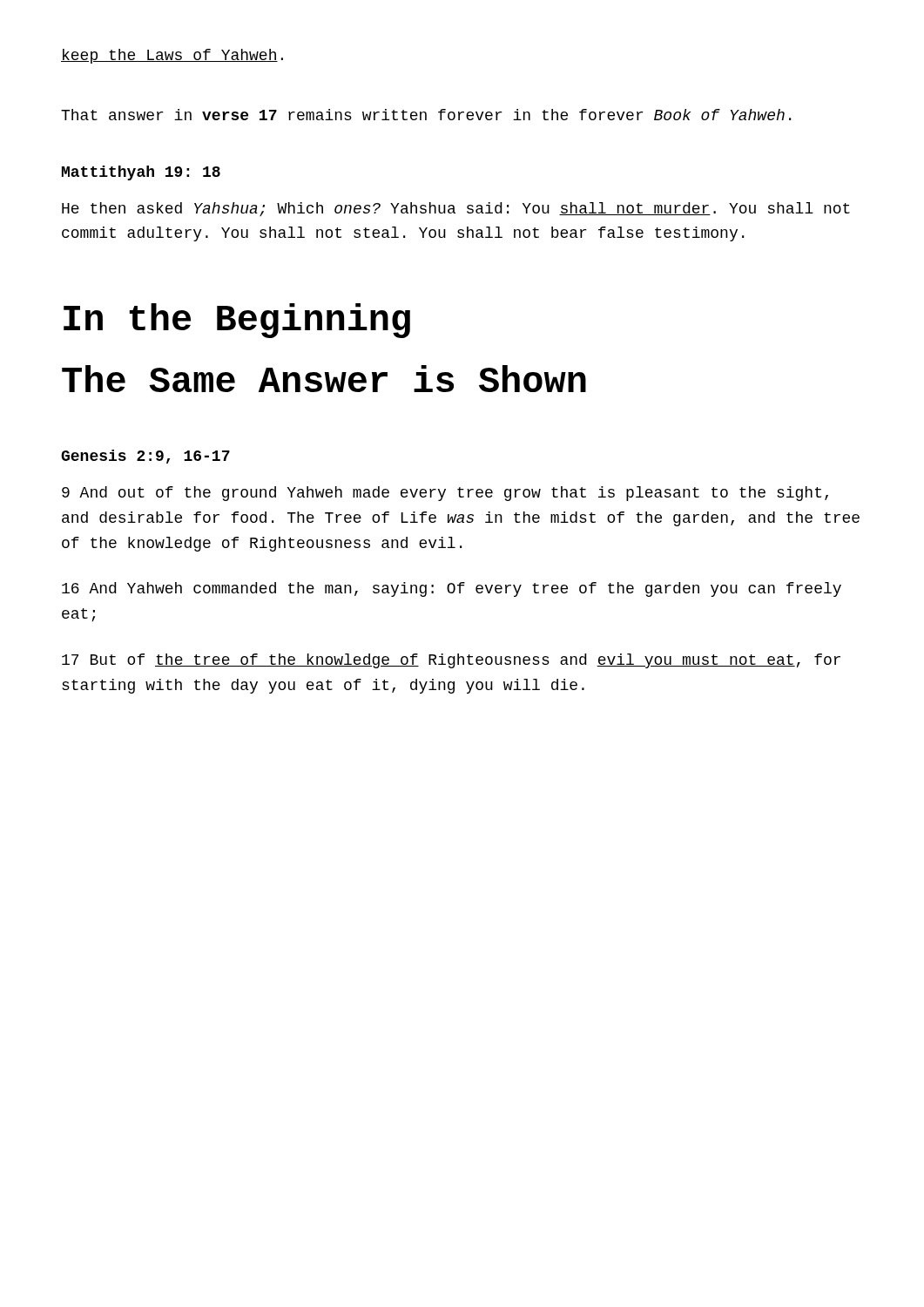Point to "Genesis 2:9, 16-17"
The image size is (924, 1307).
146,457
